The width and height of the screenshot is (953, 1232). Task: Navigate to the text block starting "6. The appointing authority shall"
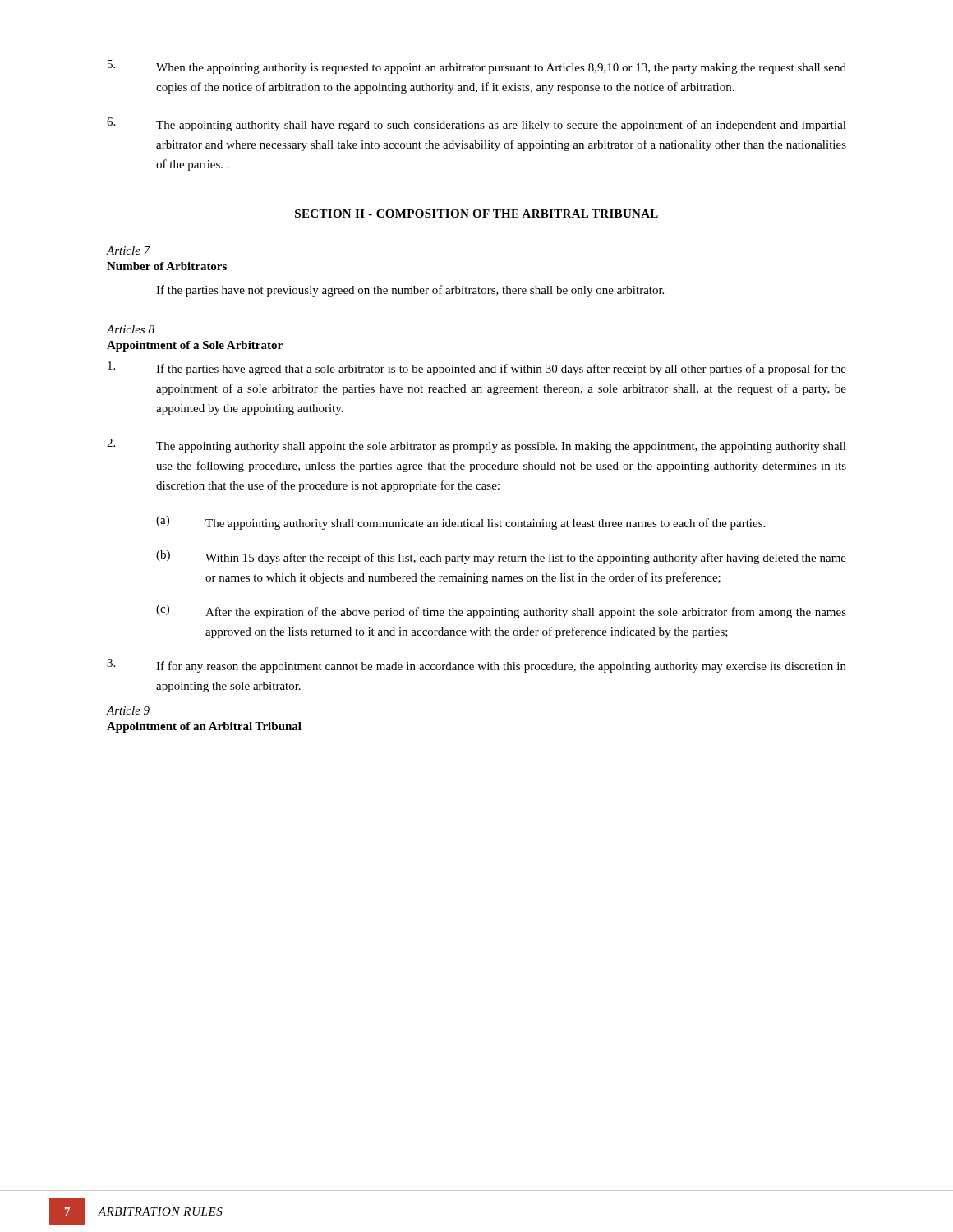(476, 145)
